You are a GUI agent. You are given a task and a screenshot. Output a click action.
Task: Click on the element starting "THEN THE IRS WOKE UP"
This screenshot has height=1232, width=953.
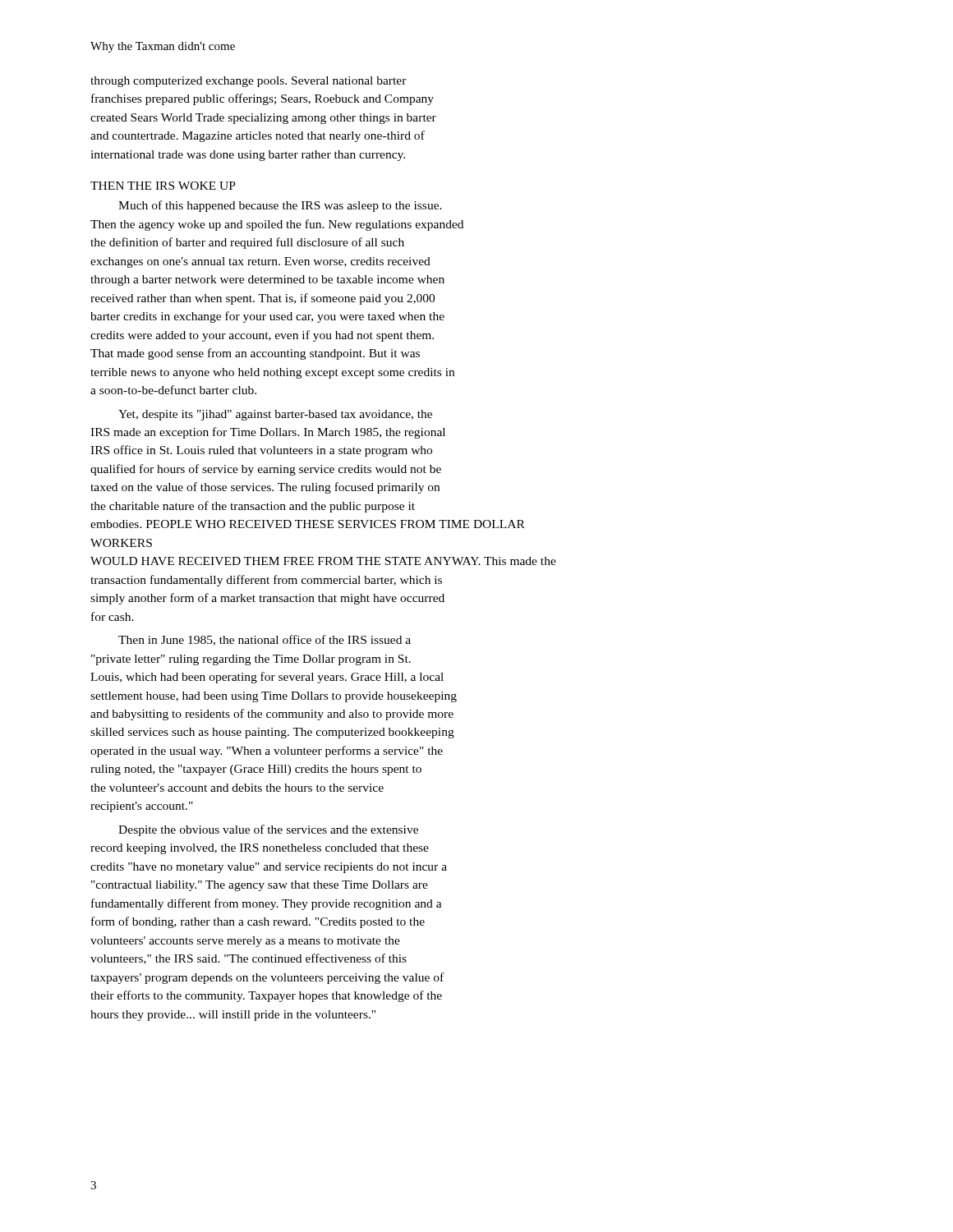pyautogui.click(x=163, y=185)
